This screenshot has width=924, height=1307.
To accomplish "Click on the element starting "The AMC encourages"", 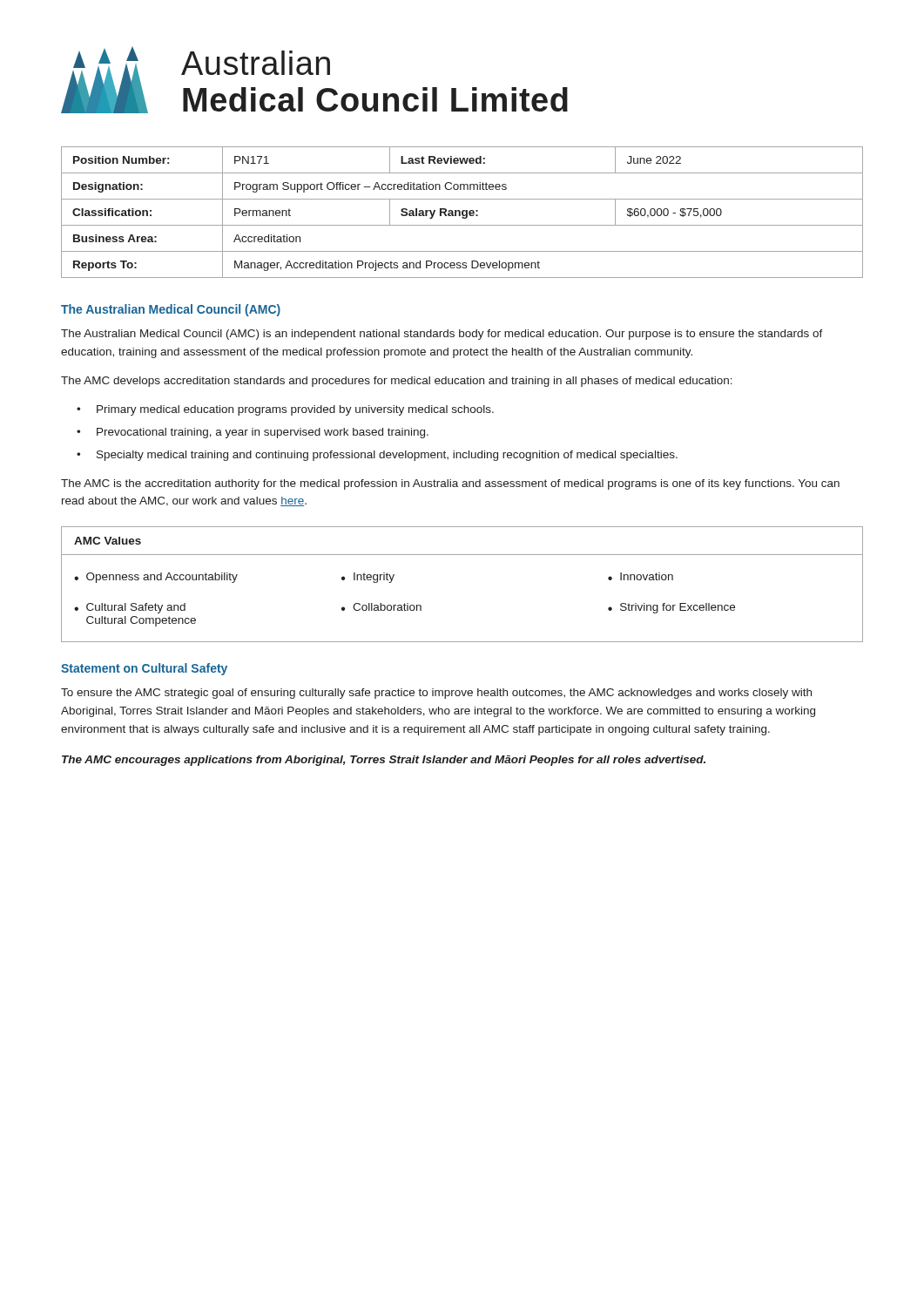I will tap(384, 759).
